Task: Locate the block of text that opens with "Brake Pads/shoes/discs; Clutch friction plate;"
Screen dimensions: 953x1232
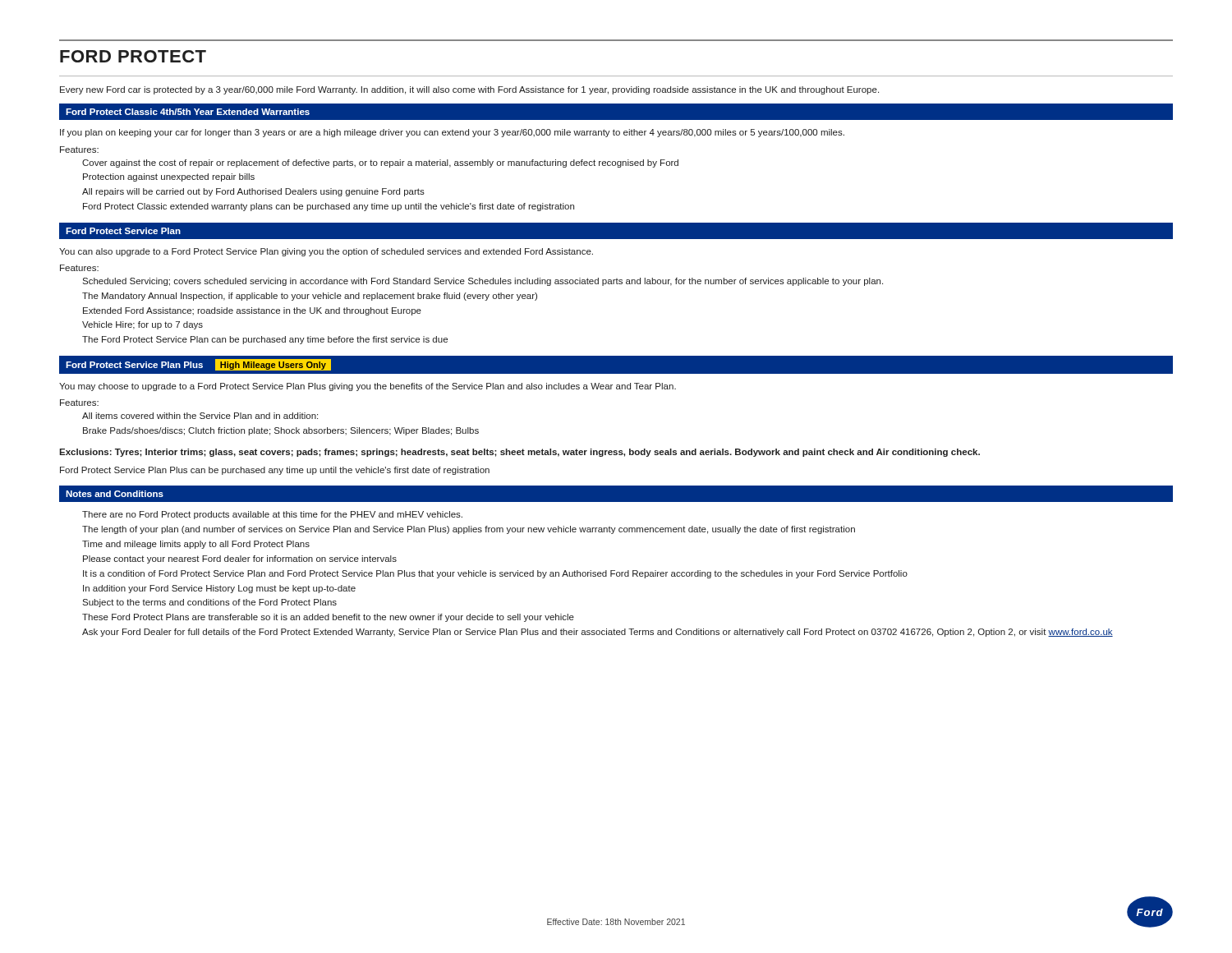Action: coord(281,431)
